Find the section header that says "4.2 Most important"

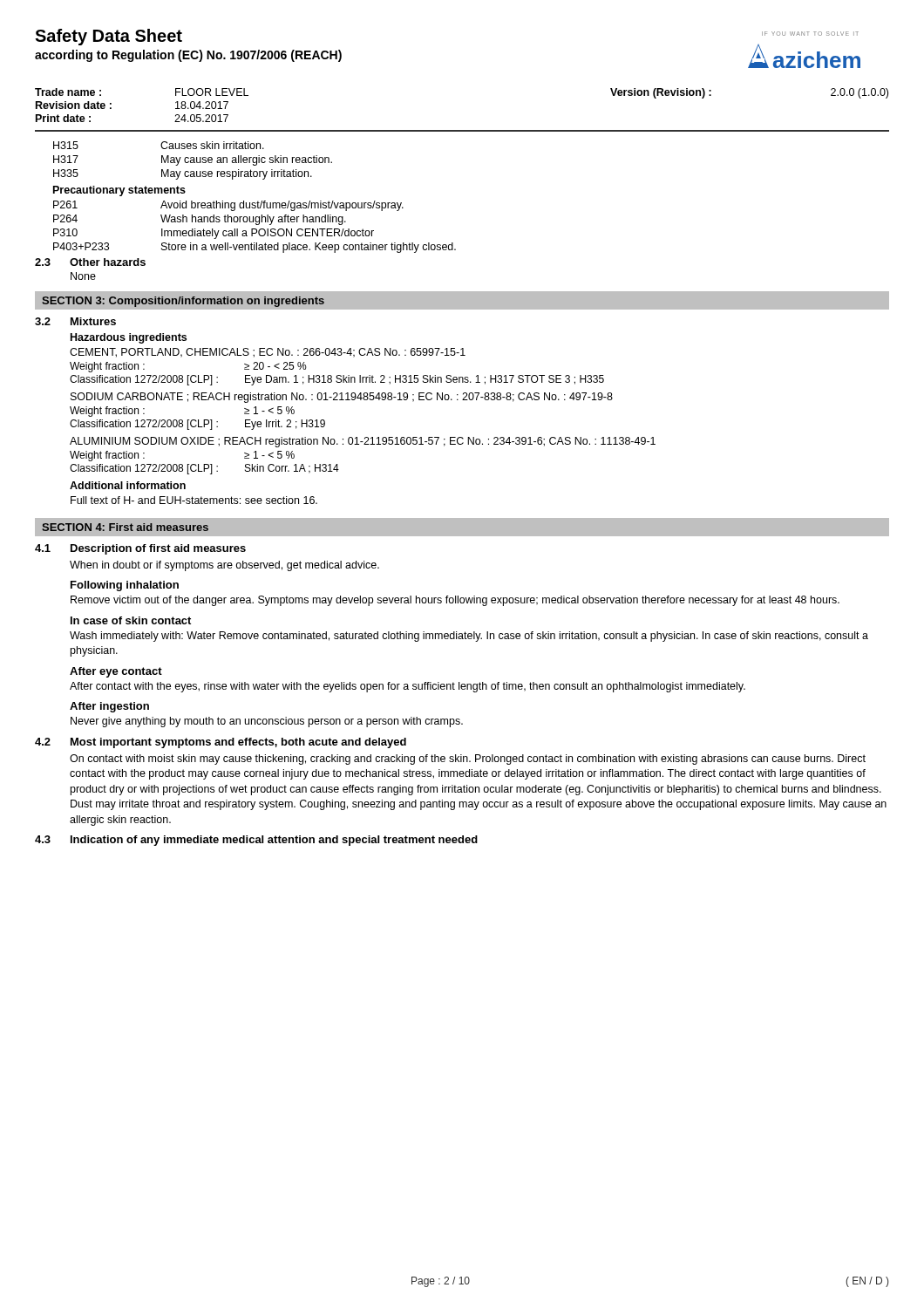221,743
